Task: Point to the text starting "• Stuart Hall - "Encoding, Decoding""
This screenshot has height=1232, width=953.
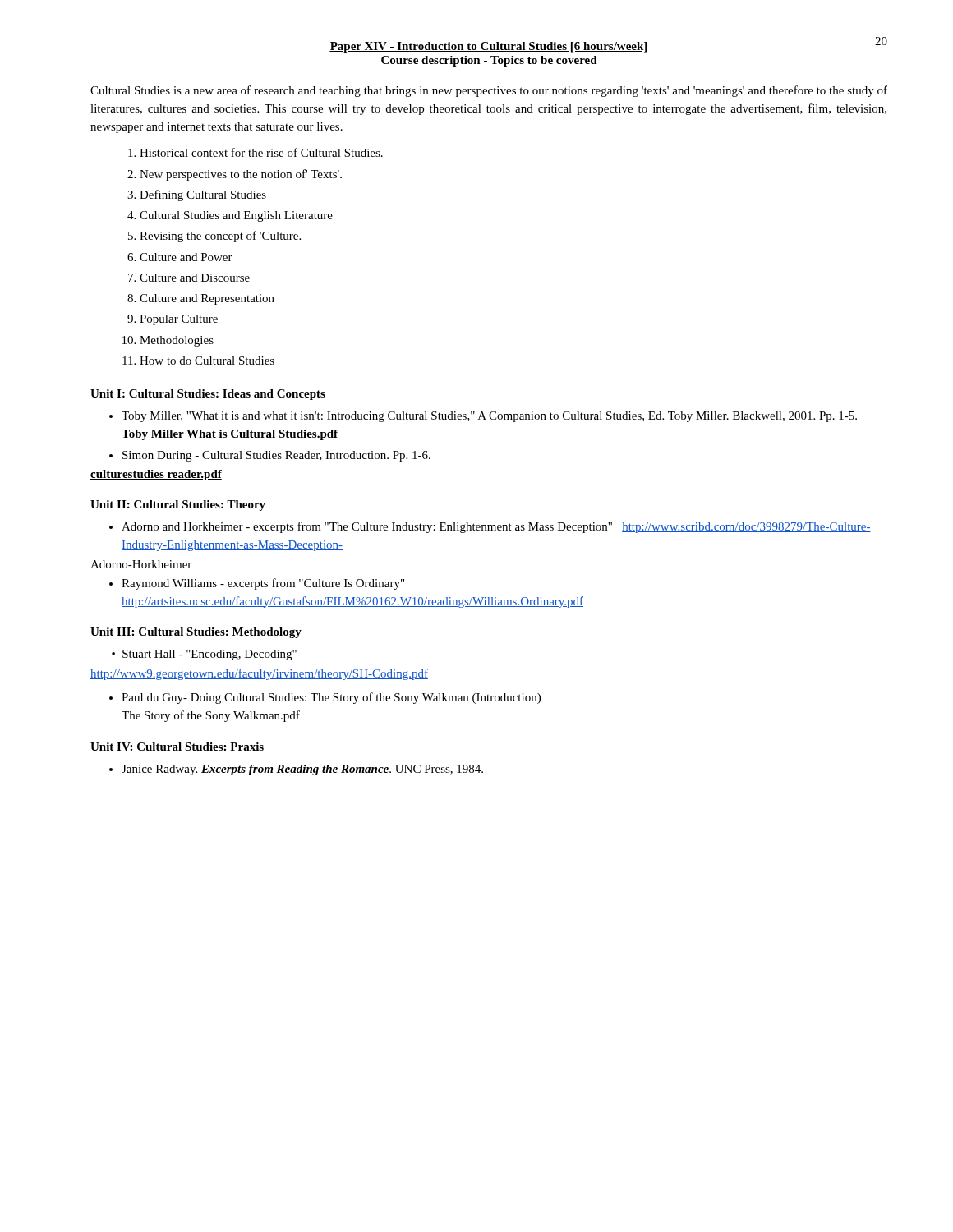Action: [201, 654]
